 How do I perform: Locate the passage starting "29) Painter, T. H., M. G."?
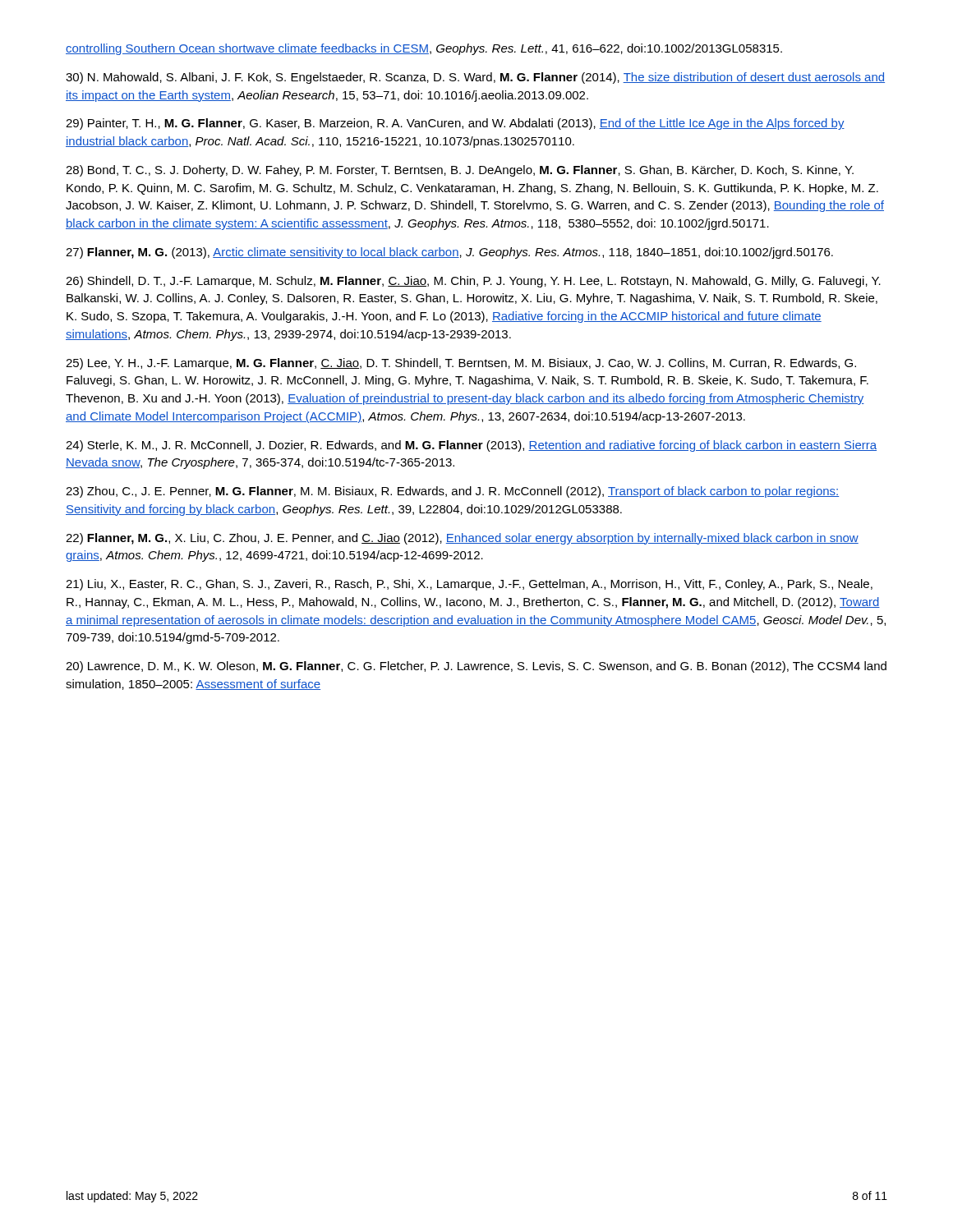(x=455, y=132)
